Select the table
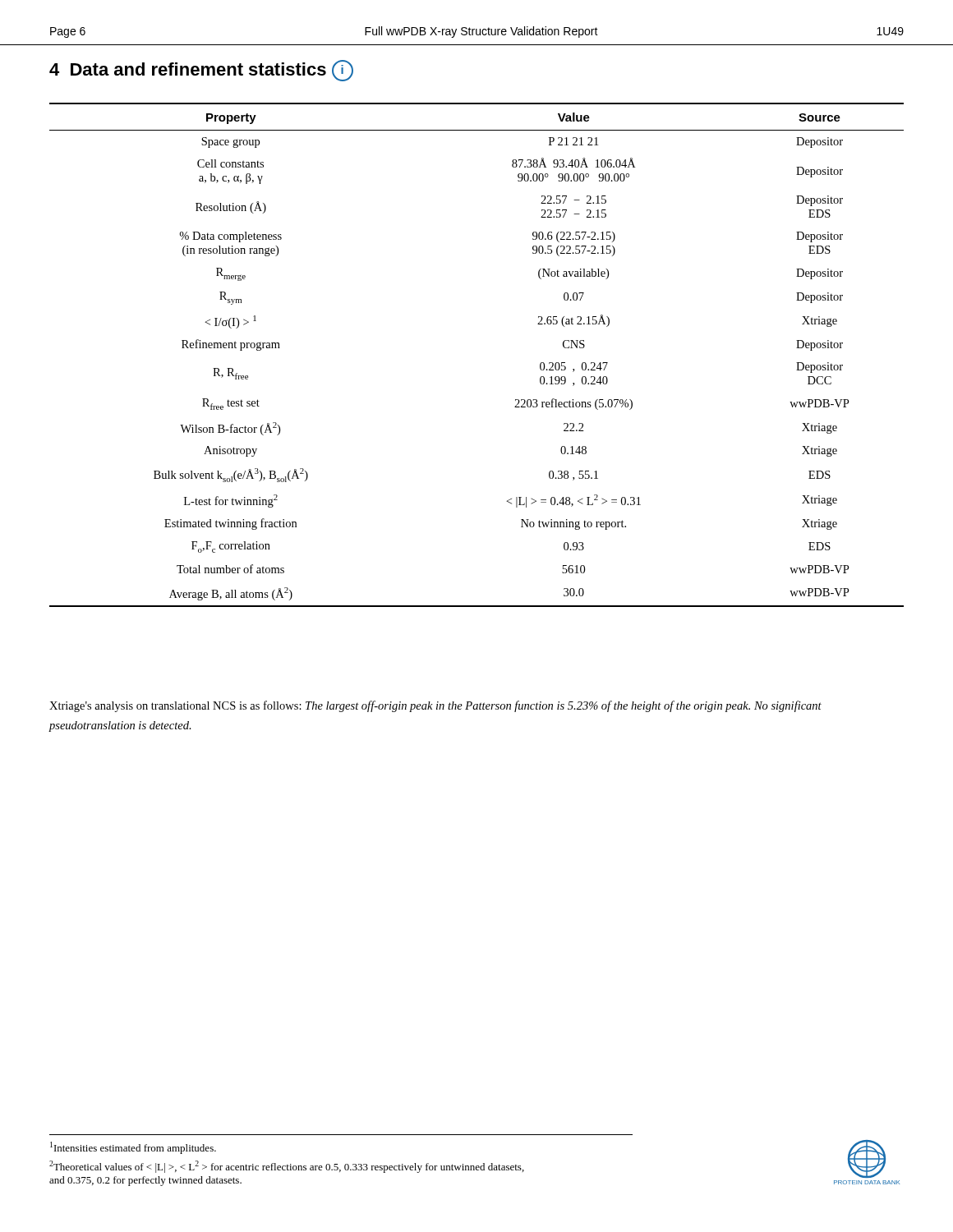953x1232 pixels. point(476,355)
